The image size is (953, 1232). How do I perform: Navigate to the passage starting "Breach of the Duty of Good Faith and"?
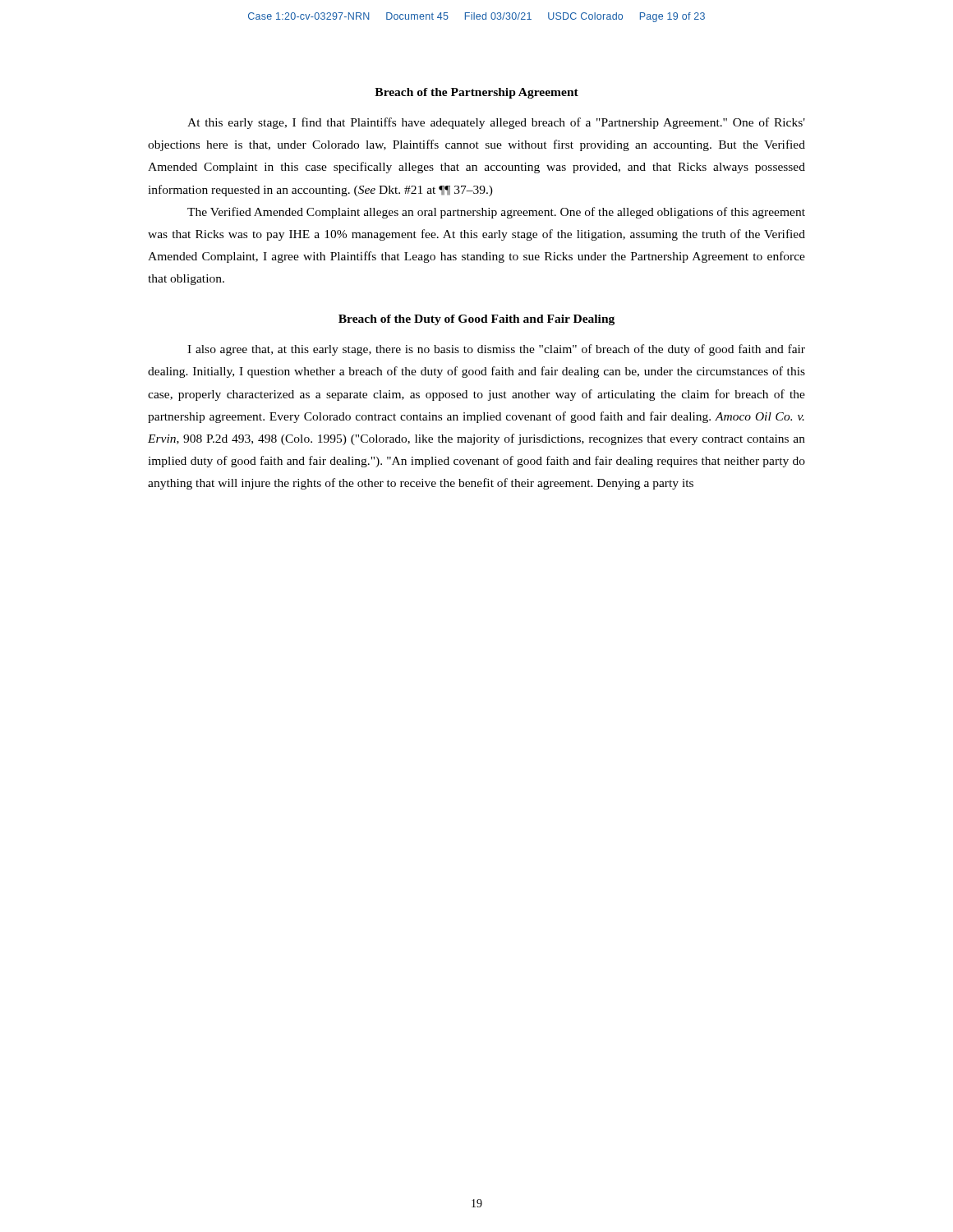point(476,318)
